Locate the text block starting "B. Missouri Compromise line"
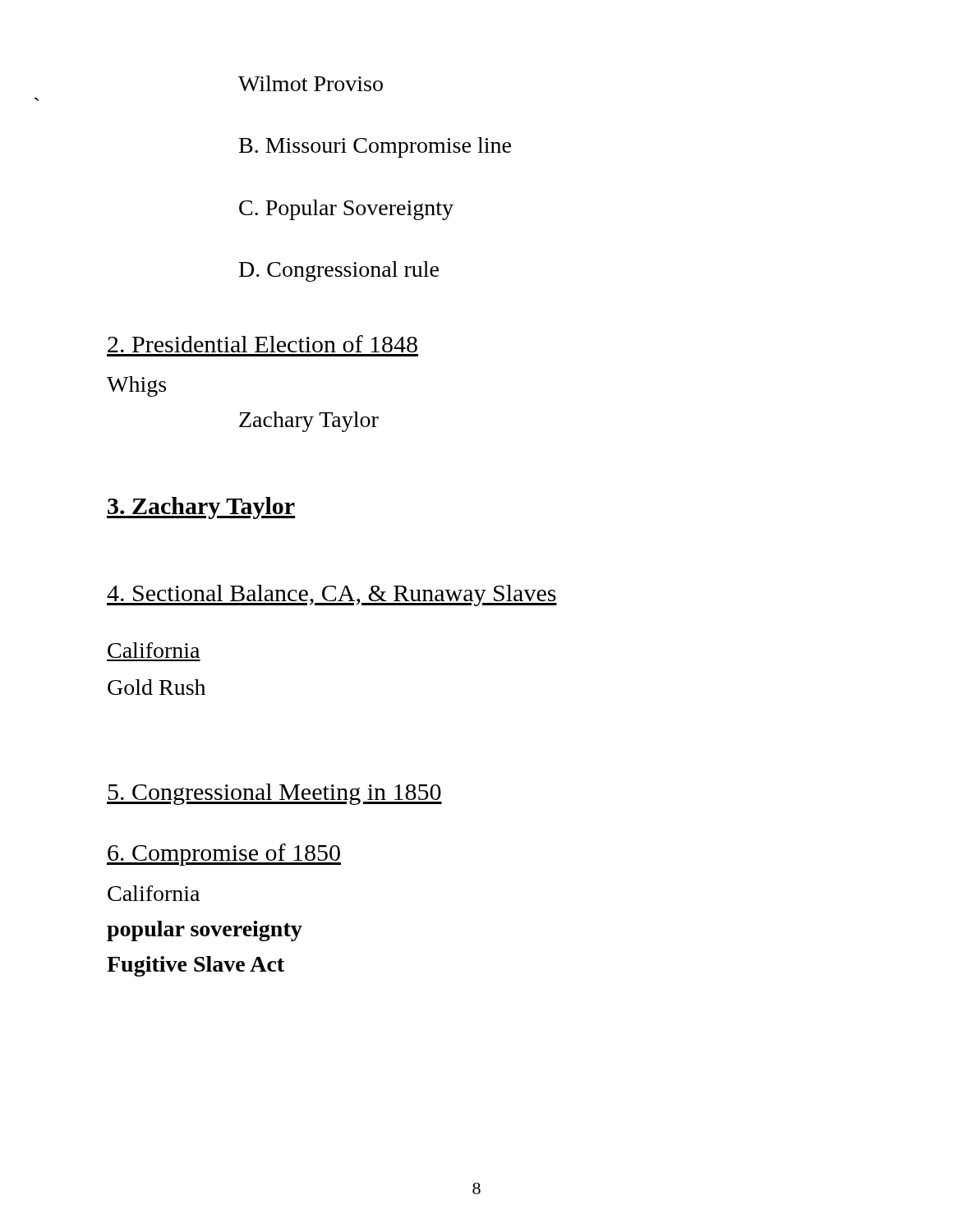Screen dimensions: 1232x953 [375, 145]
